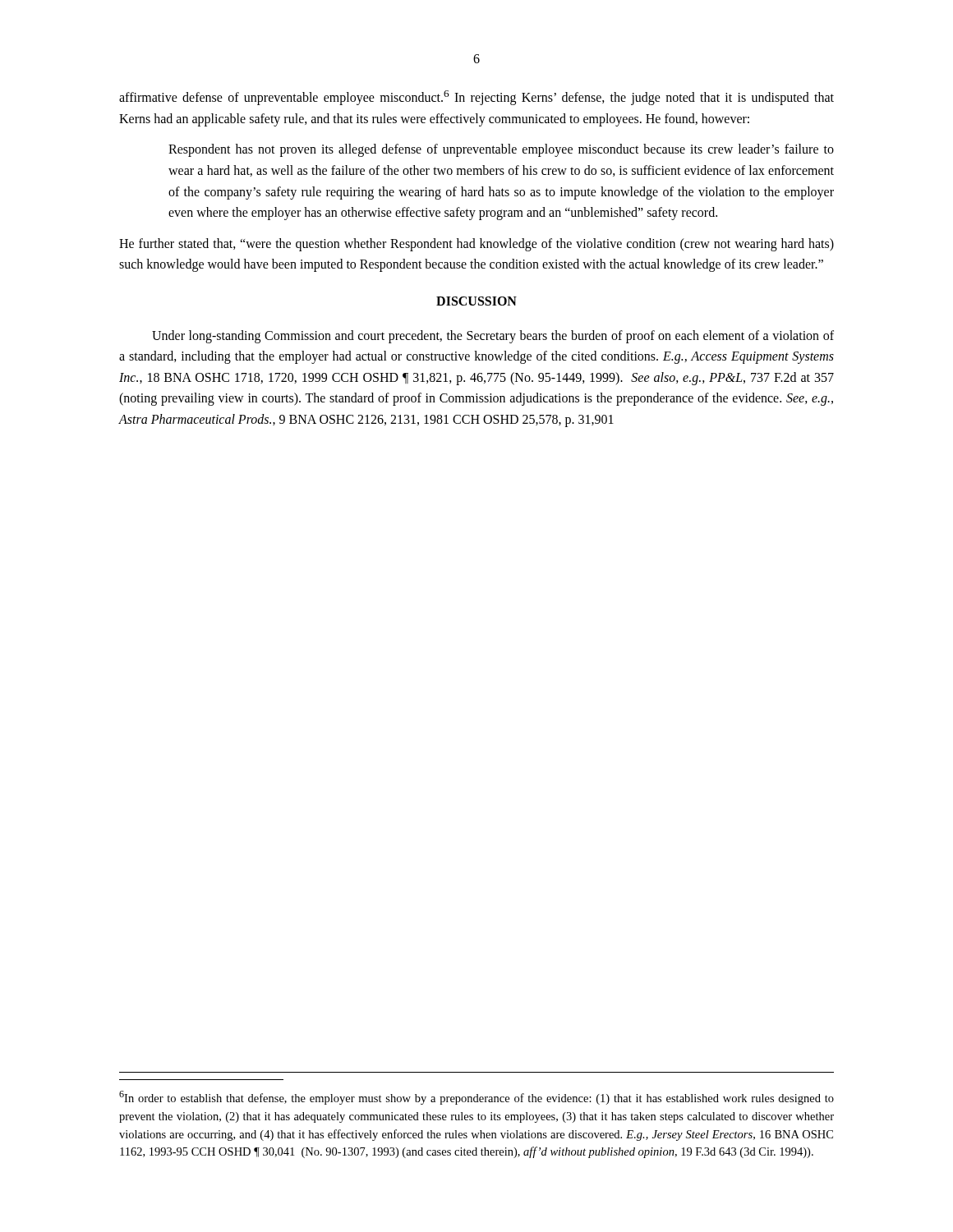Click on the text block starting "He further stated that, “were the question"
Image resolution: width=953 pixels, height=1232 pixels.
pos(476,254)
